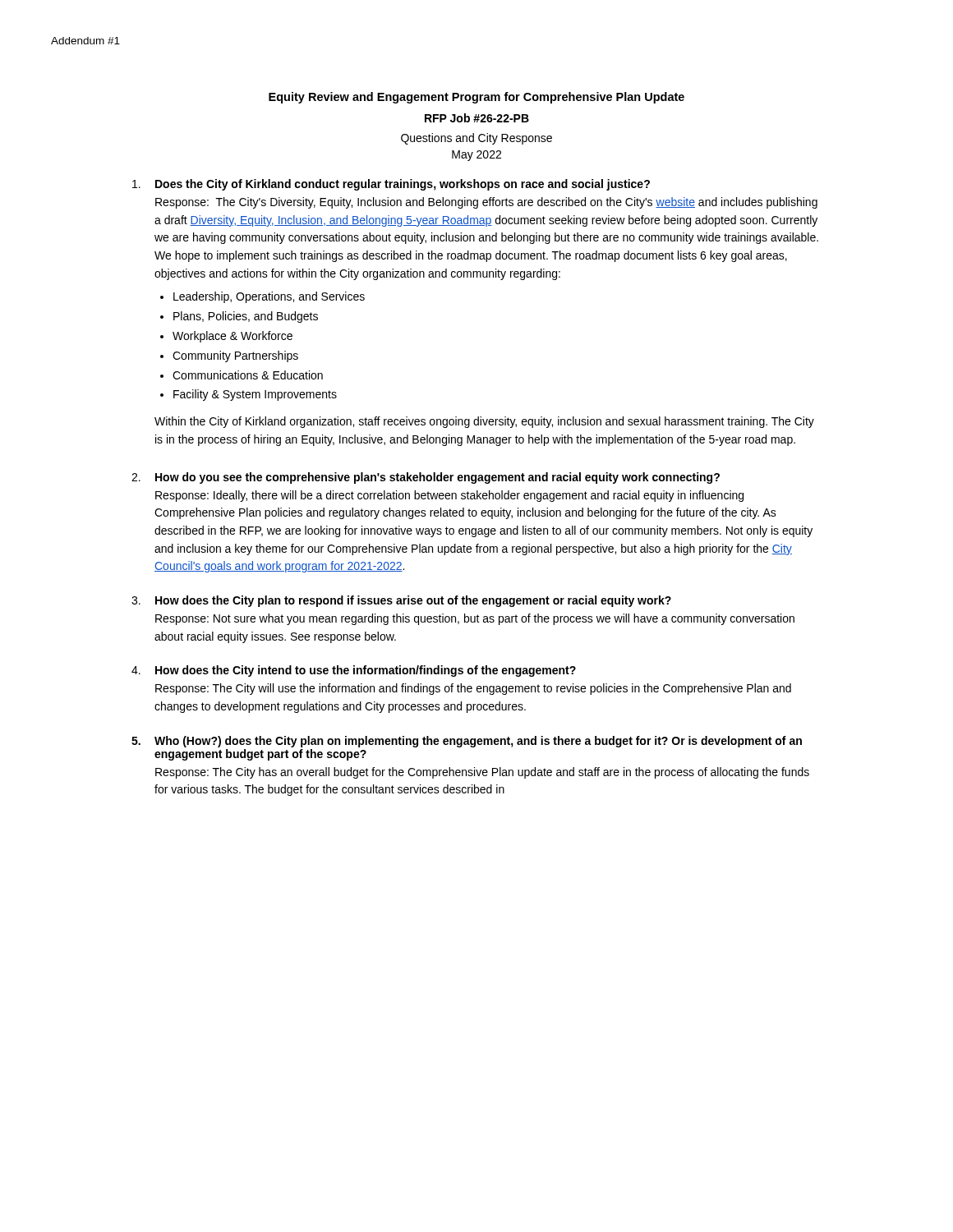Click the passage that begins "2. How do you see the"
The image size is (953, 1232).
click(x=476, y=526)
